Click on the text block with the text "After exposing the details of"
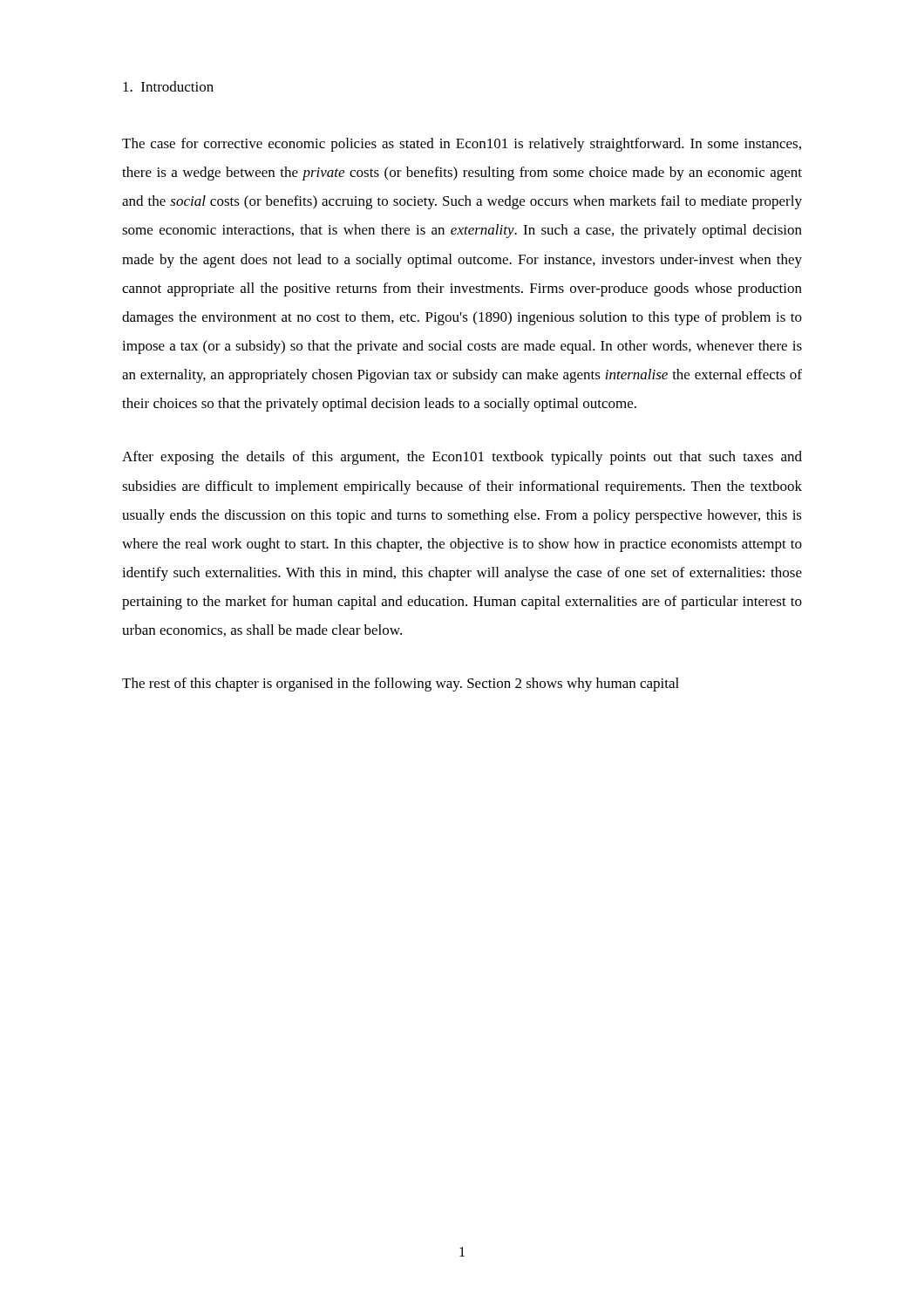Image resolution: width=924 pixels, height=1308 pixels. [462, 544]
